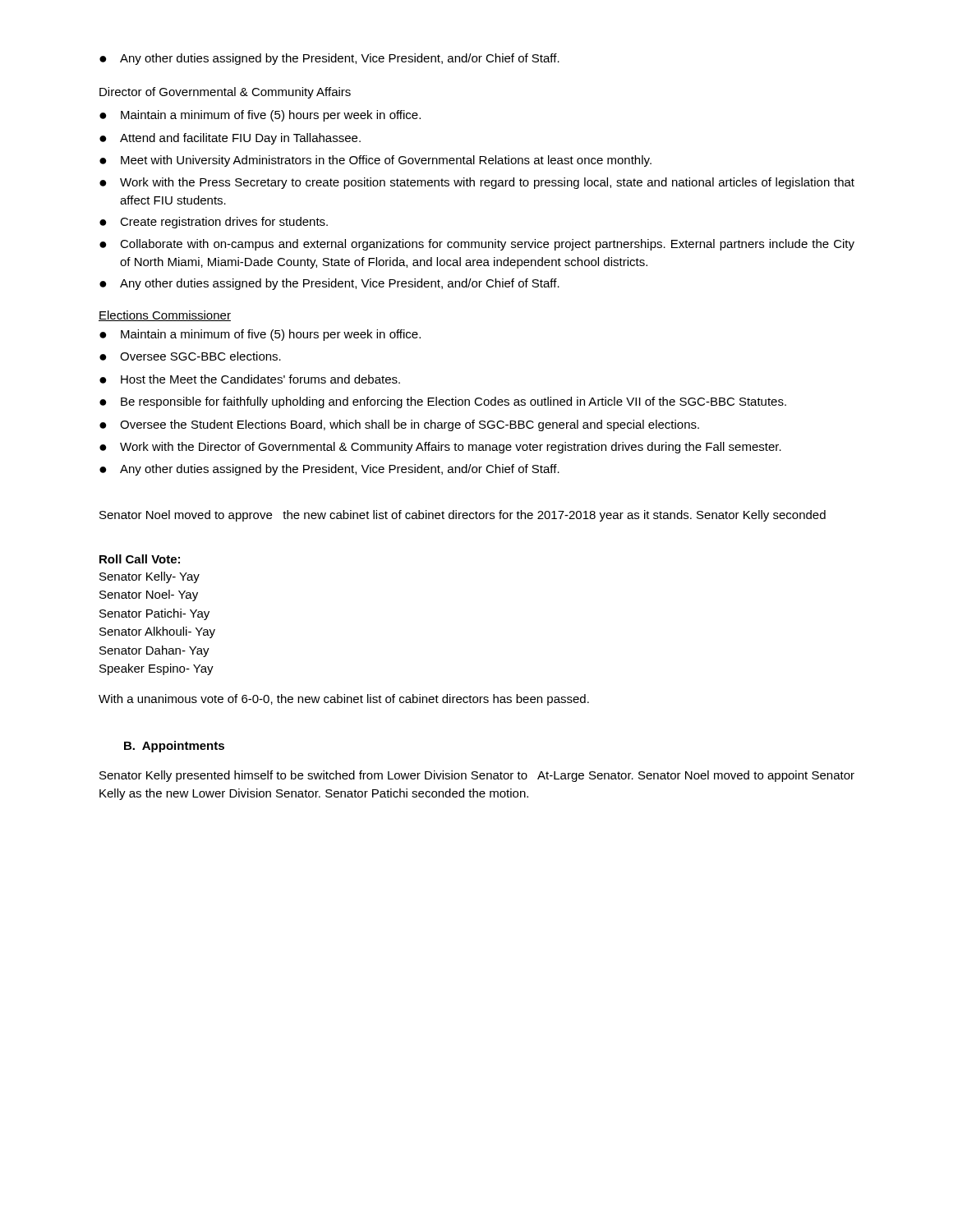The width and height of the screenshot is (953, 1232).
Task: Click on the passage starting "Senator Kelly presented"
Action: [x=476, y=784]
